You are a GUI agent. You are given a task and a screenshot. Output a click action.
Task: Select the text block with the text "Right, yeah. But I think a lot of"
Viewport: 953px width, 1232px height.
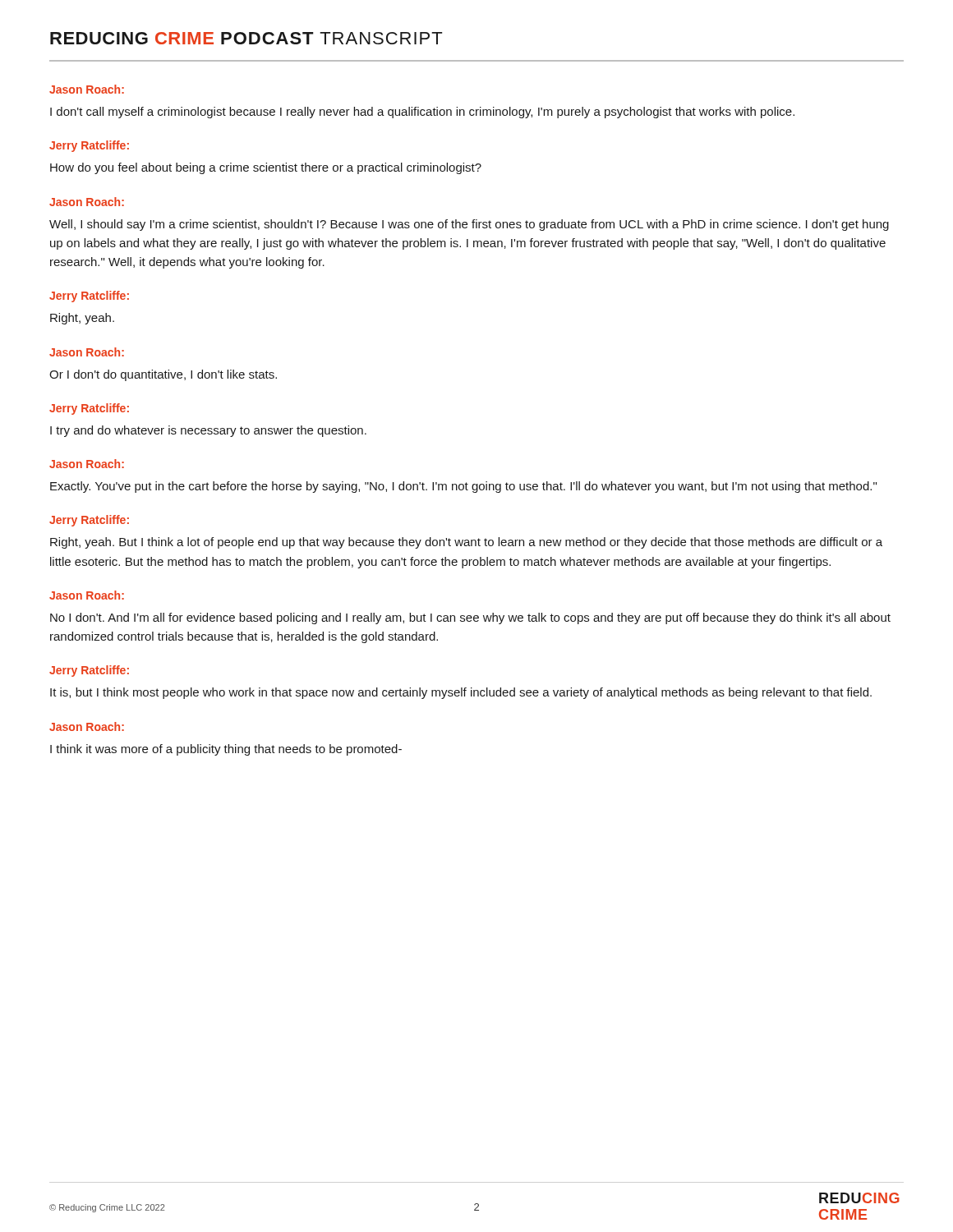coord(466,551)
